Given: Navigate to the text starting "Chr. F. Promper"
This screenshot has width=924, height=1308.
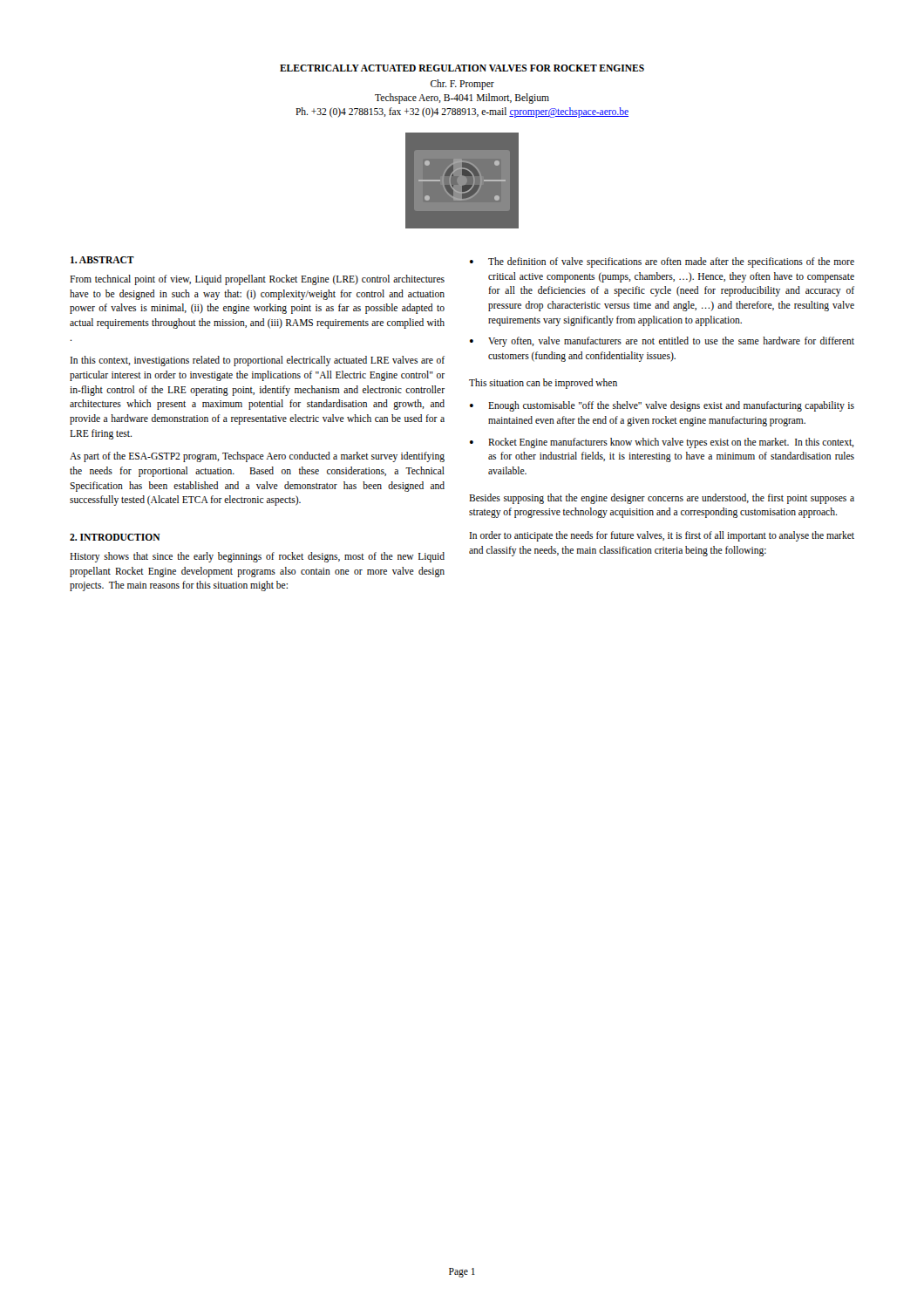Looking at the screenshot, I should pyautogui.click(x=462, y=84).
